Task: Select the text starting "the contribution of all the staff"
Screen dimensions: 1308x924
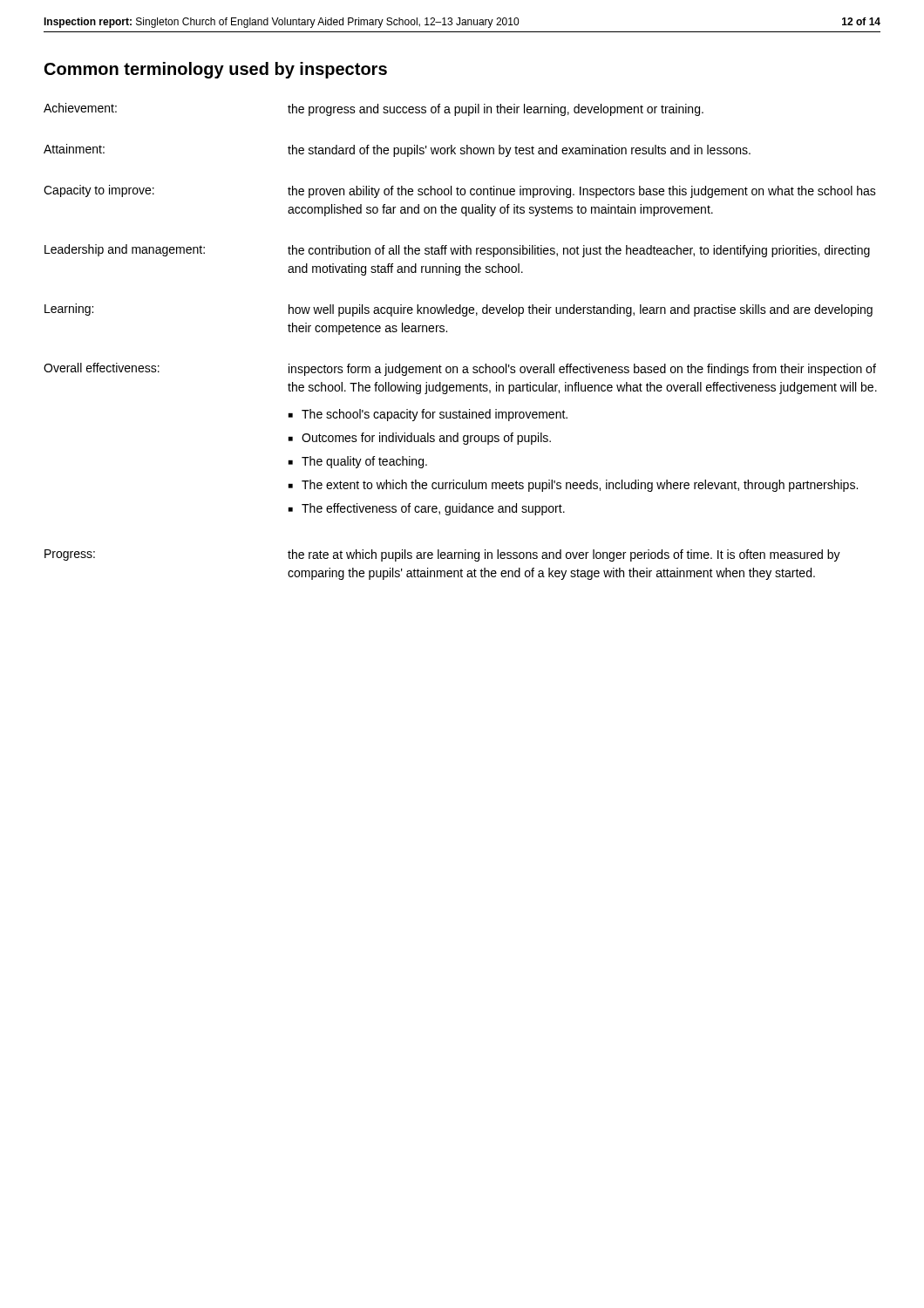Action: (x=579, y=259)
